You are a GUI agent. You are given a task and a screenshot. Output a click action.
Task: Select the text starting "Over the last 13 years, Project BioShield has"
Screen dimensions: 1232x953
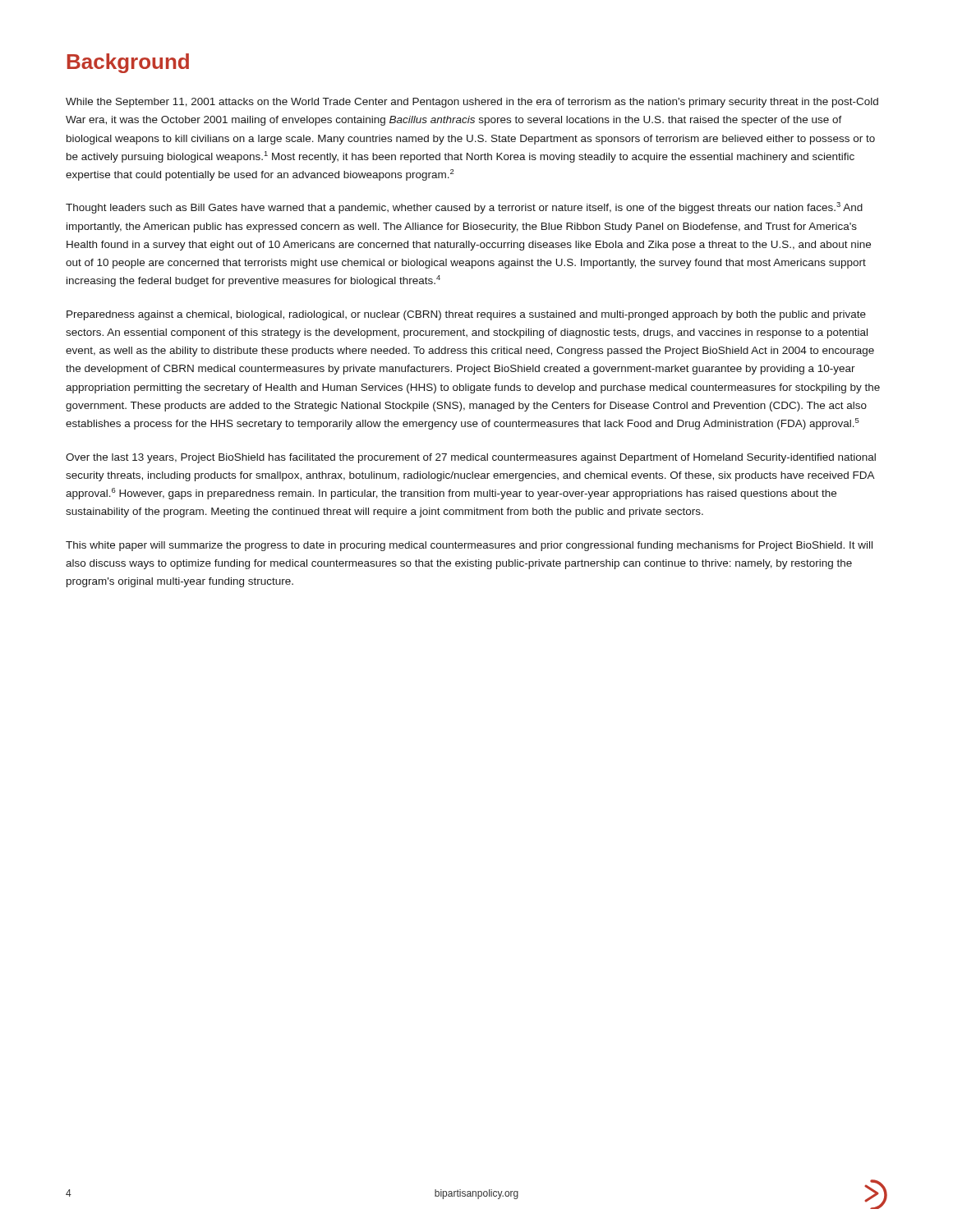coord(471,484)
